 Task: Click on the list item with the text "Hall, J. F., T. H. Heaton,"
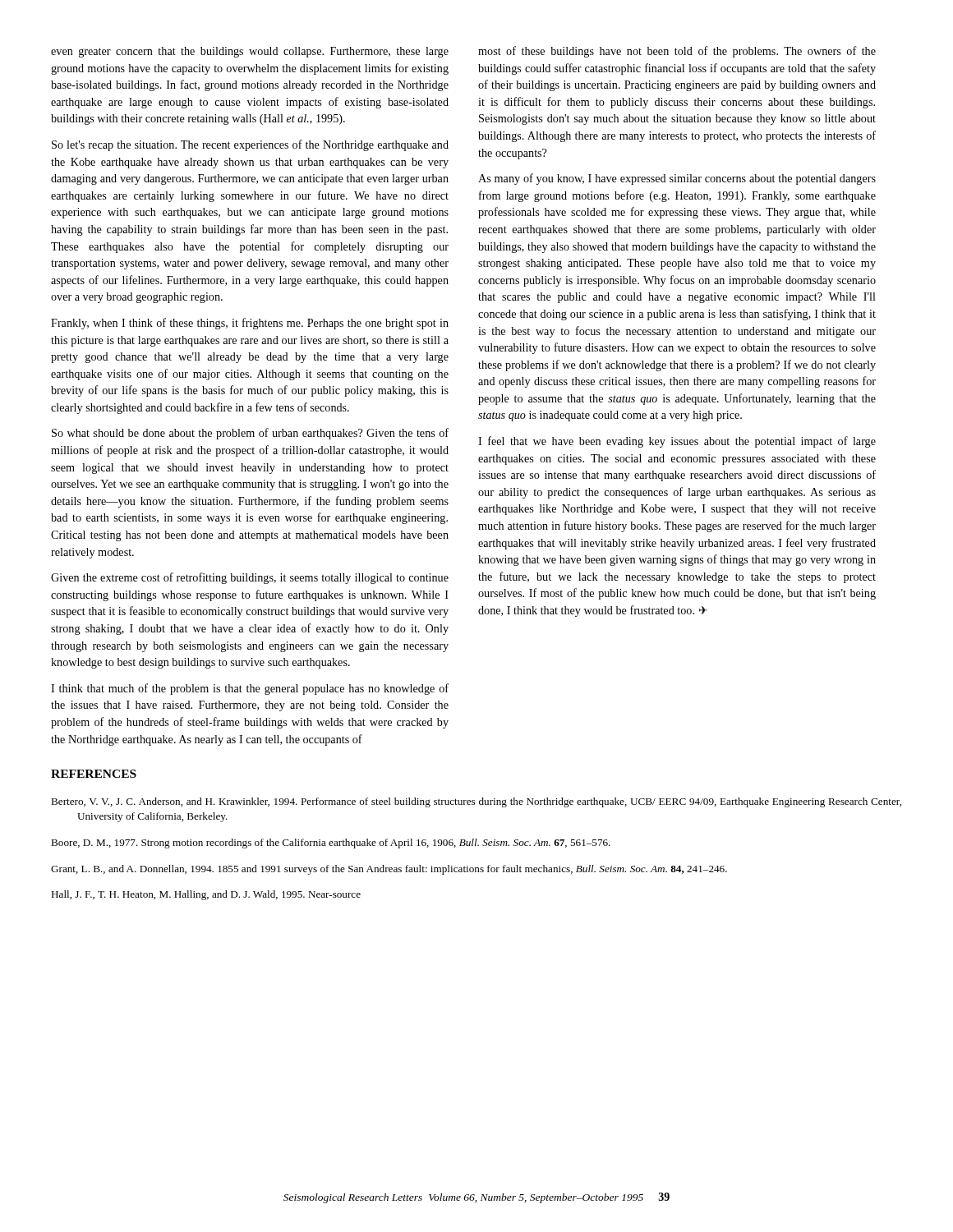click(x=206, y=895)
